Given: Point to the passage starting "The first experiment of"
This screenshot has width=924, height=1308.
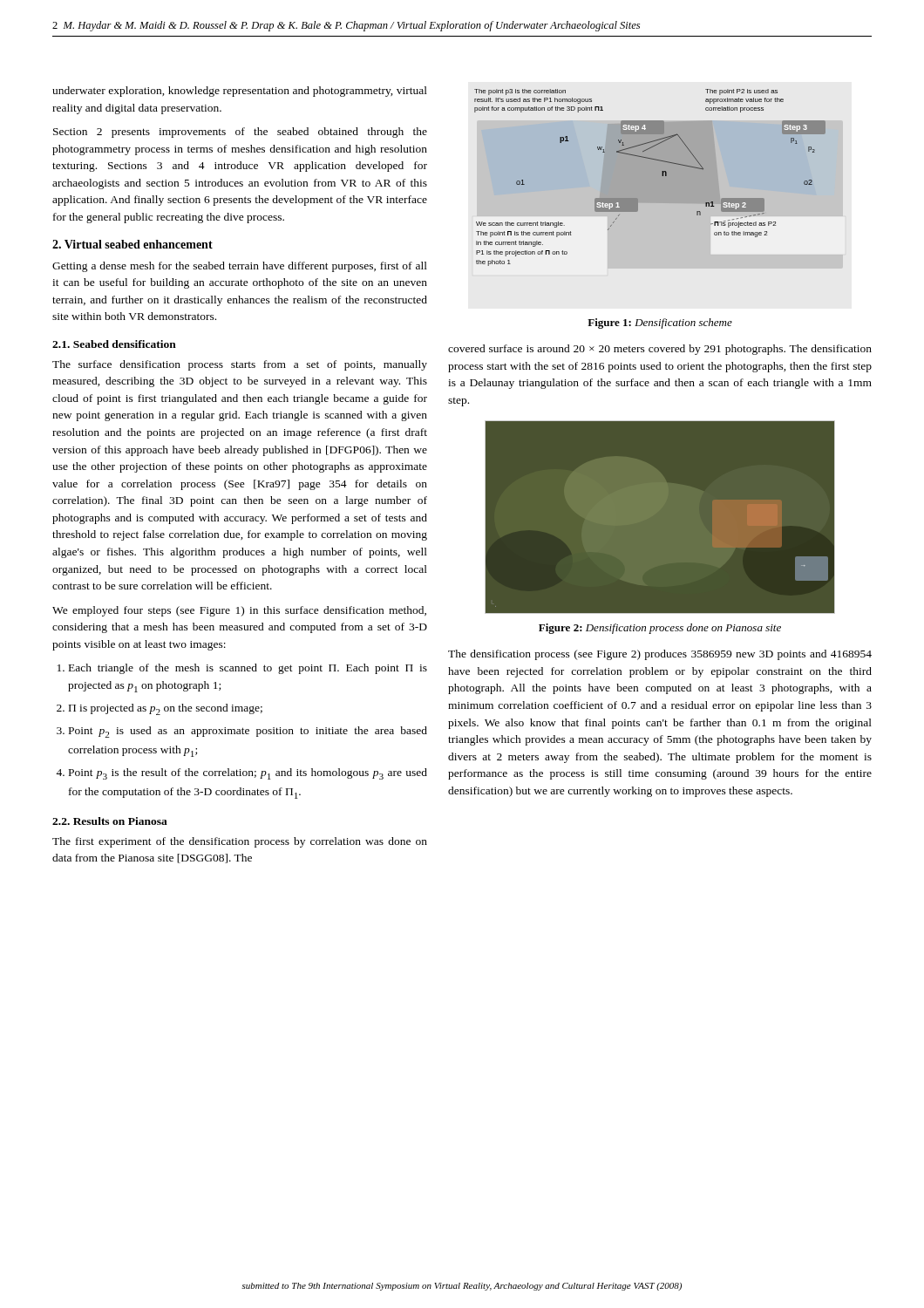Looking at the screenshot, I should pos(240,850).
